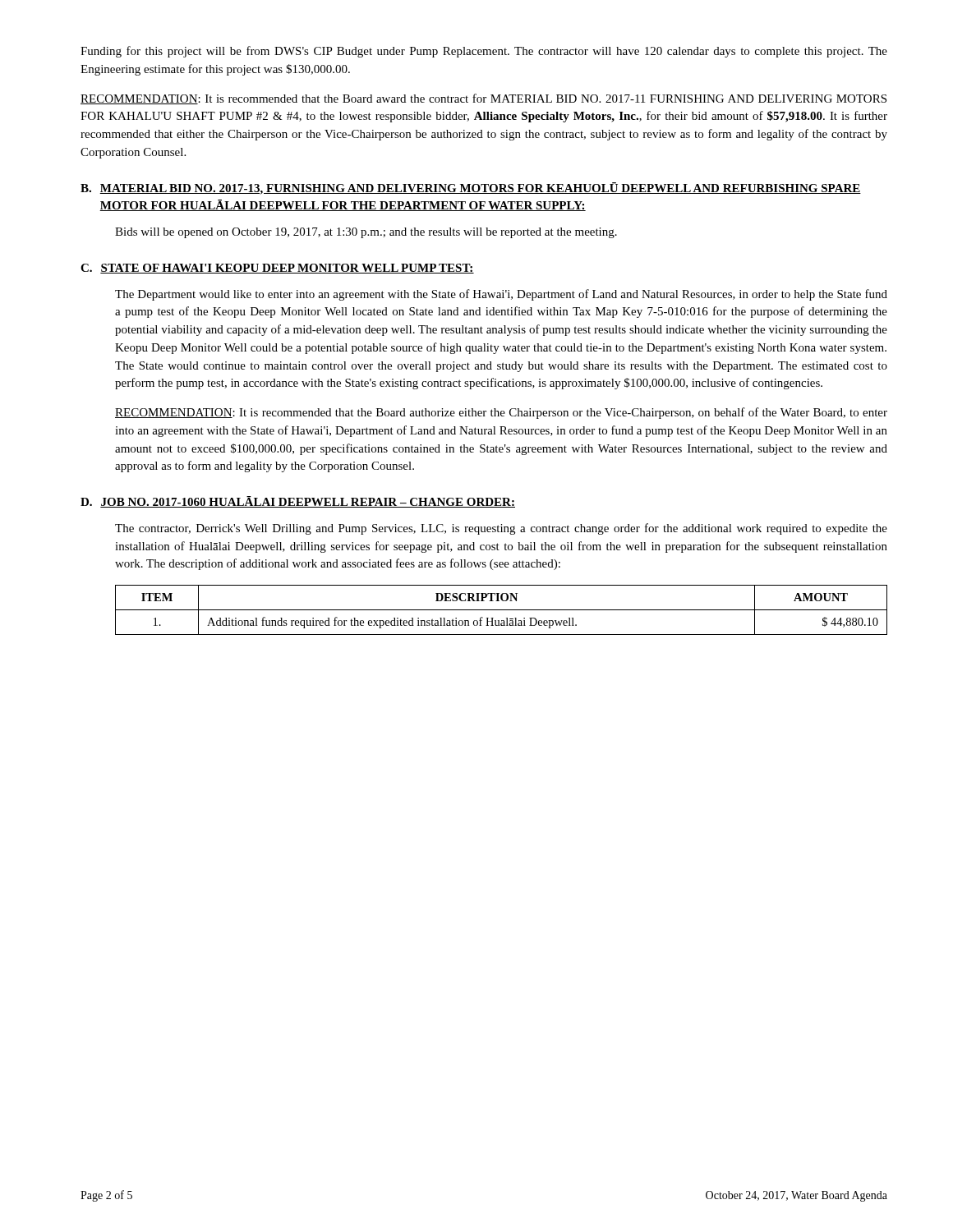Viewport: 953px width, 1232px height.
Task: Point to the block beginning "The Department would like to enter into"
Action: pos(501,338)
